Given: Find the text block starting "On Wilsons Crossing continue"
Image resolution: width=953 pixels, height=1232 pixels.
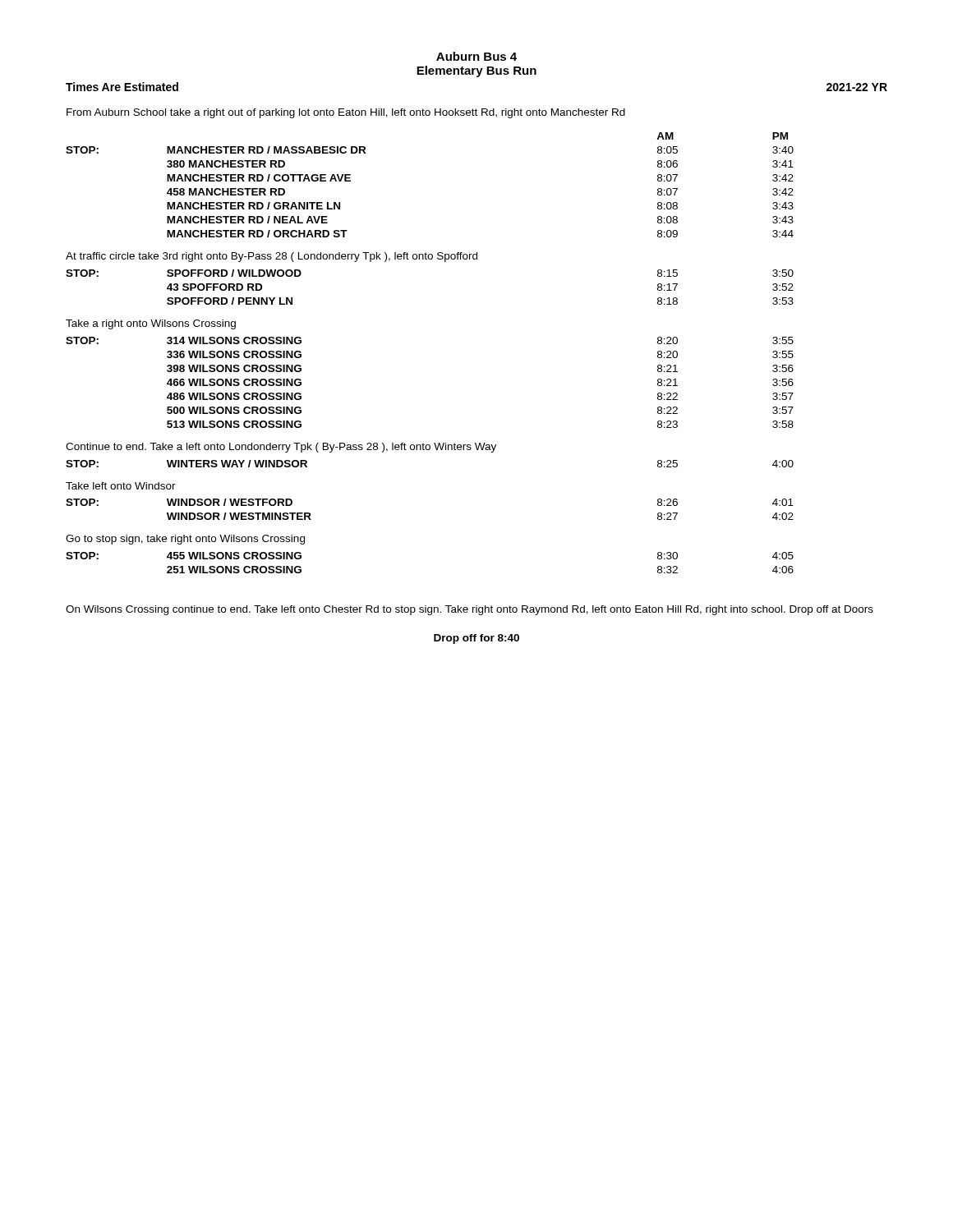Looking at the screenshot, I should click(470, 609).
